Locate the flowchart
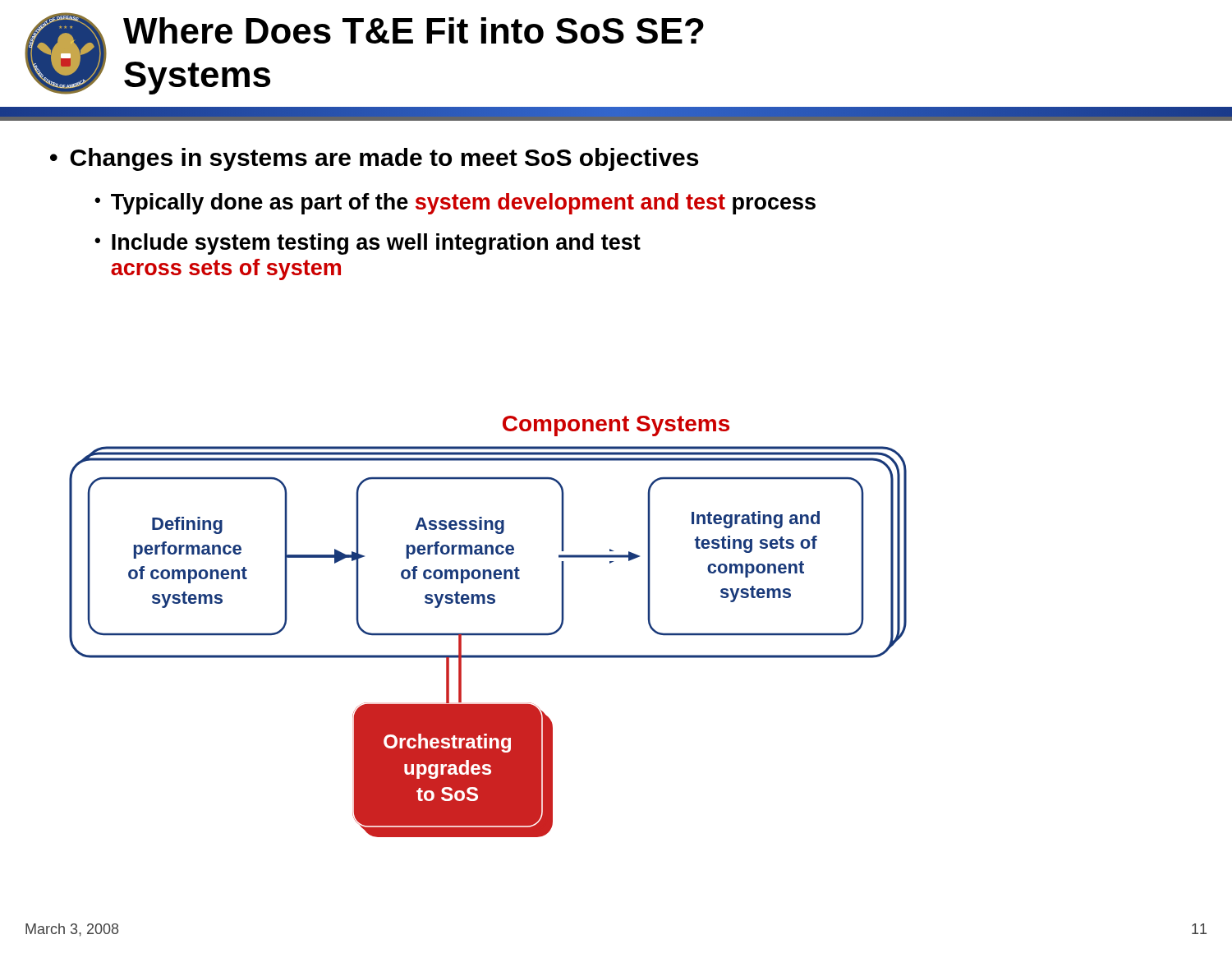The image size is (1232, 953). tap(616, 649)
